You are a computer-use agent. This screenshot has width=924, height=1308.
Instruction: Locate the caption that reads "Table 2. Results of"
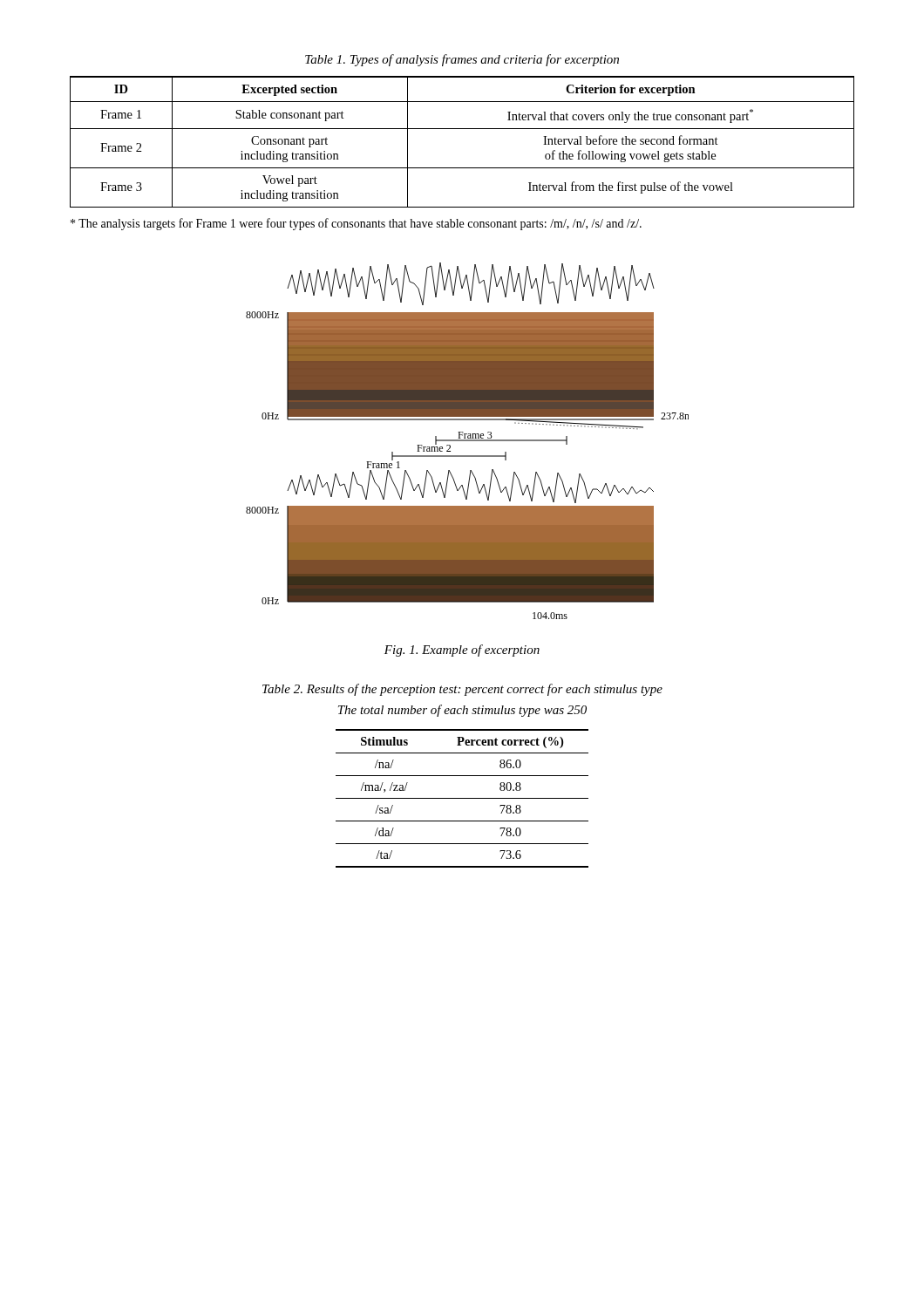(462, 699)
